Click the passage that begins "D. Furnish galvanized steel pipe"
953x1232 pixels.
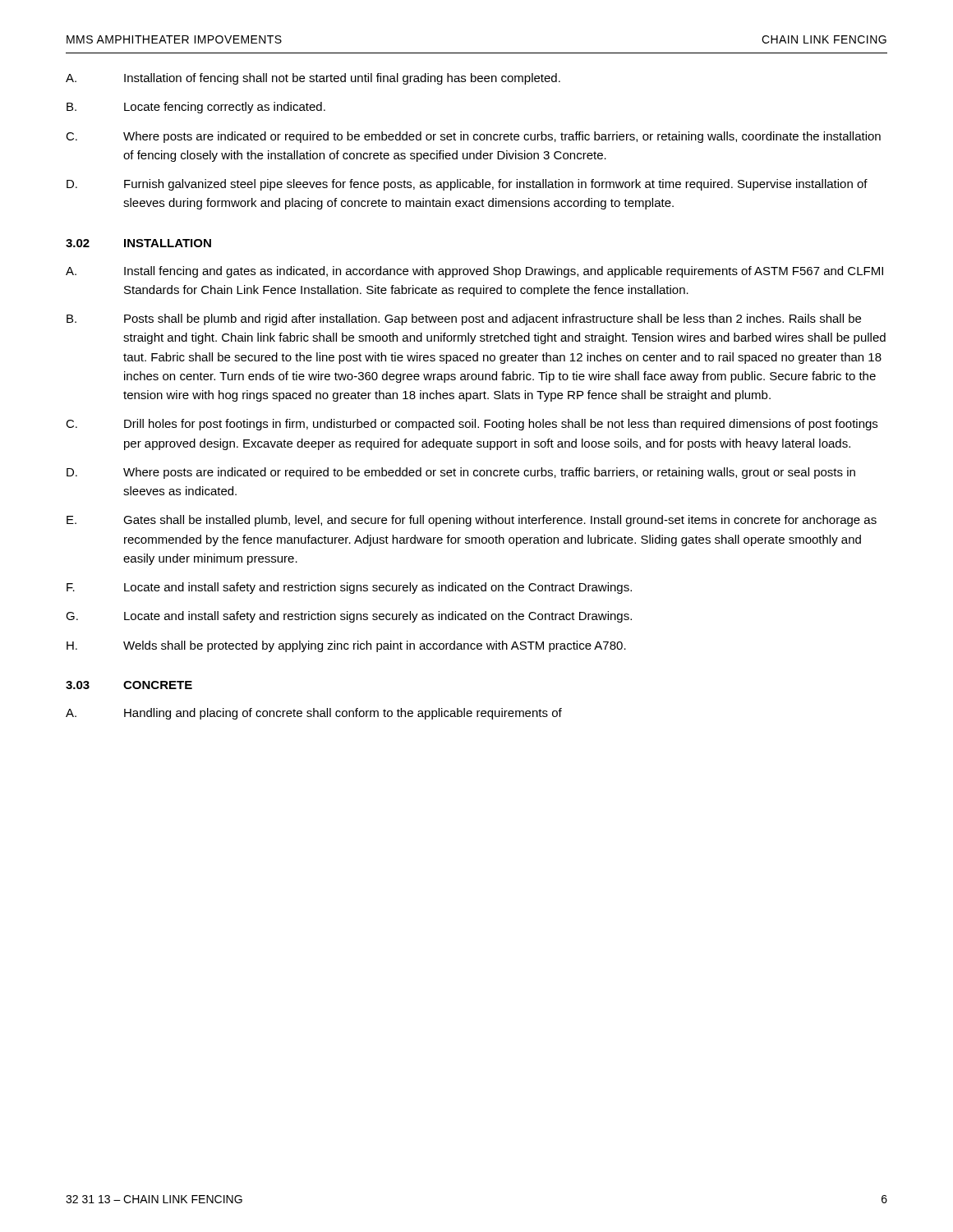coord(476,193)
